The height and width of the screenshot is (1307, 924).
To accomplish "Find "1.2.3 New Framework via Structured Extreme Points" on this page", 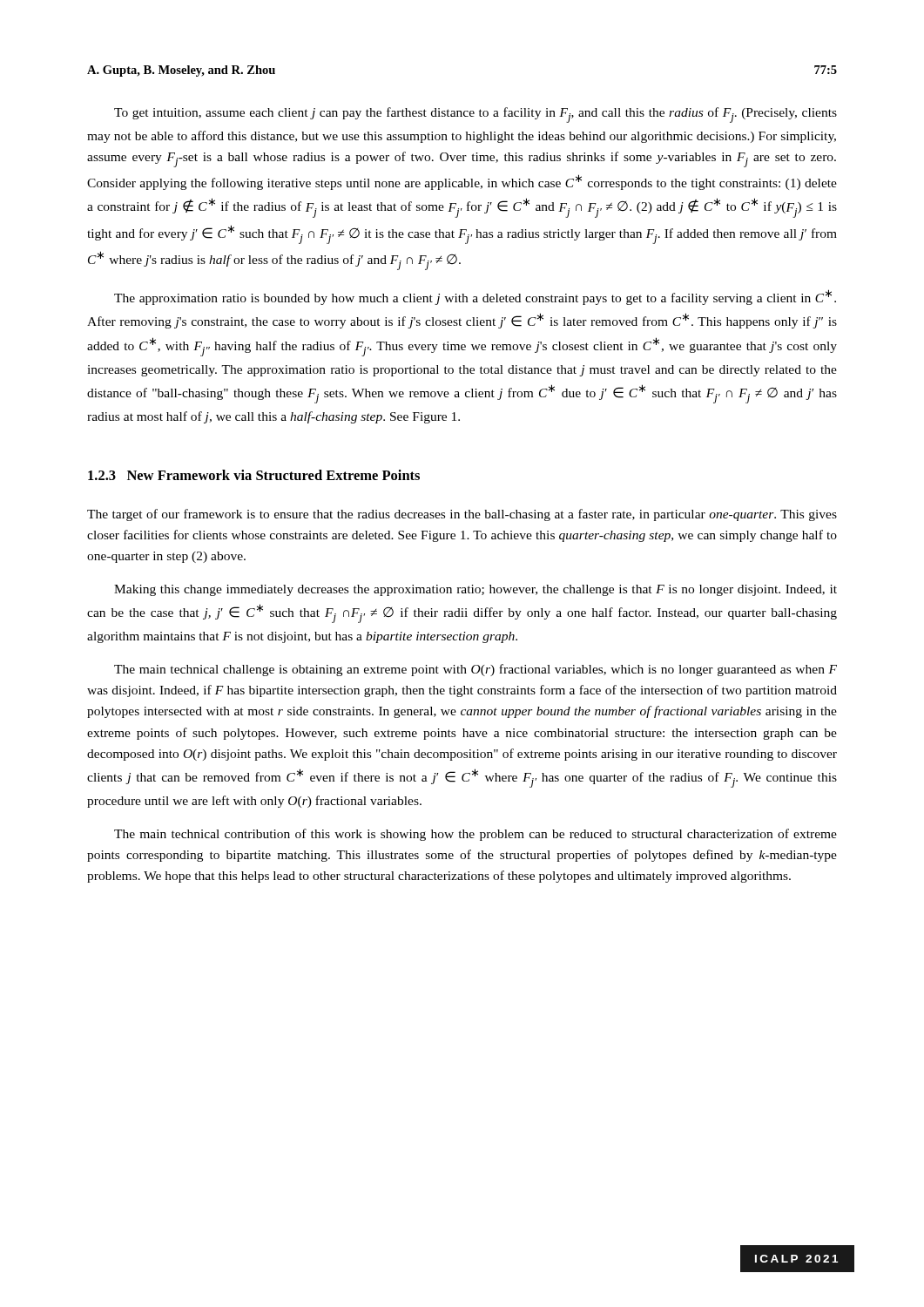I will tap(254, 475).
